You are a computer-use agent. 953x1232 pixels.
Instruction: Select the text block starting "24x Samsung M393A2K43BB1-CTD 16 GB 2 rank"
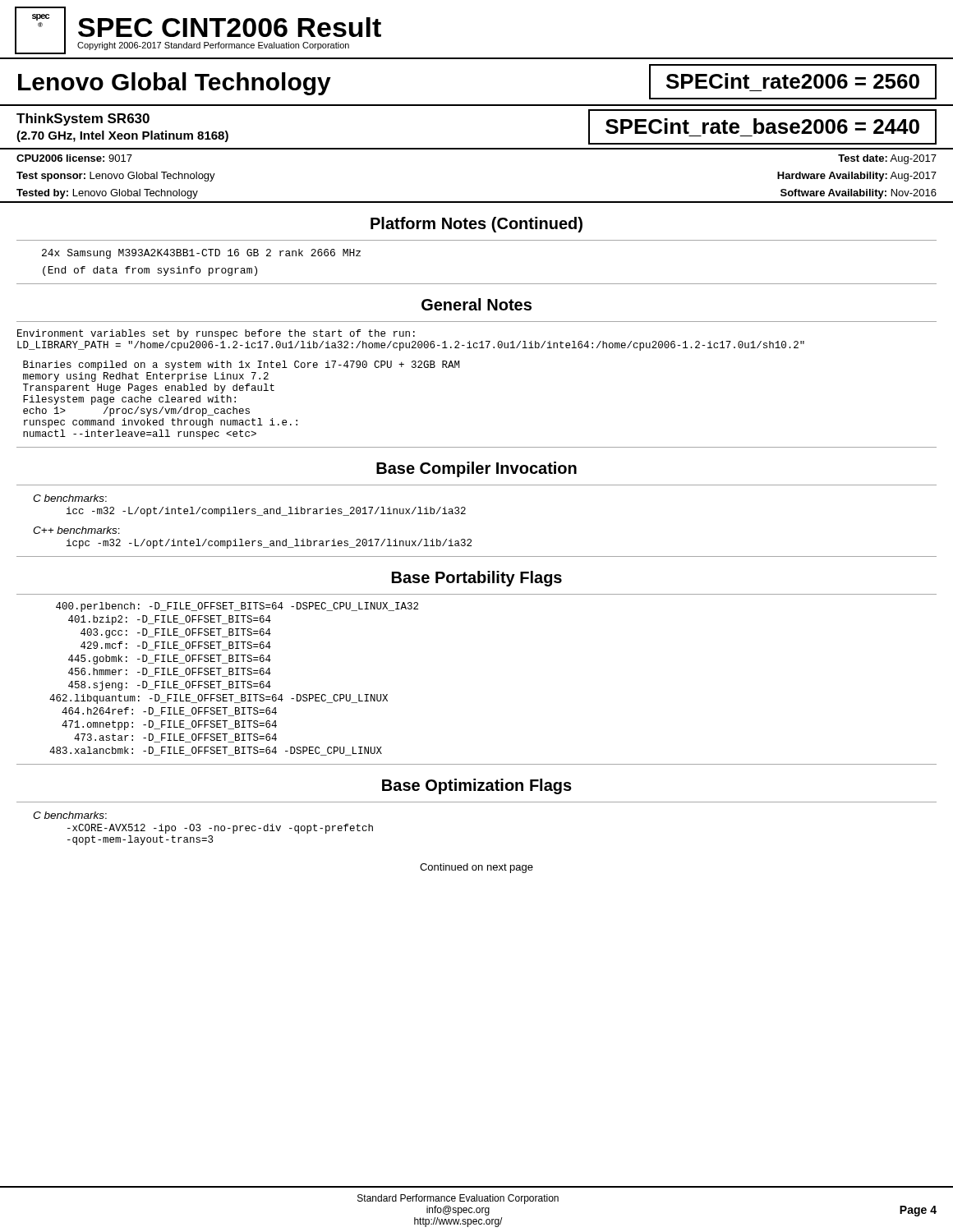(x=201, y=253)
